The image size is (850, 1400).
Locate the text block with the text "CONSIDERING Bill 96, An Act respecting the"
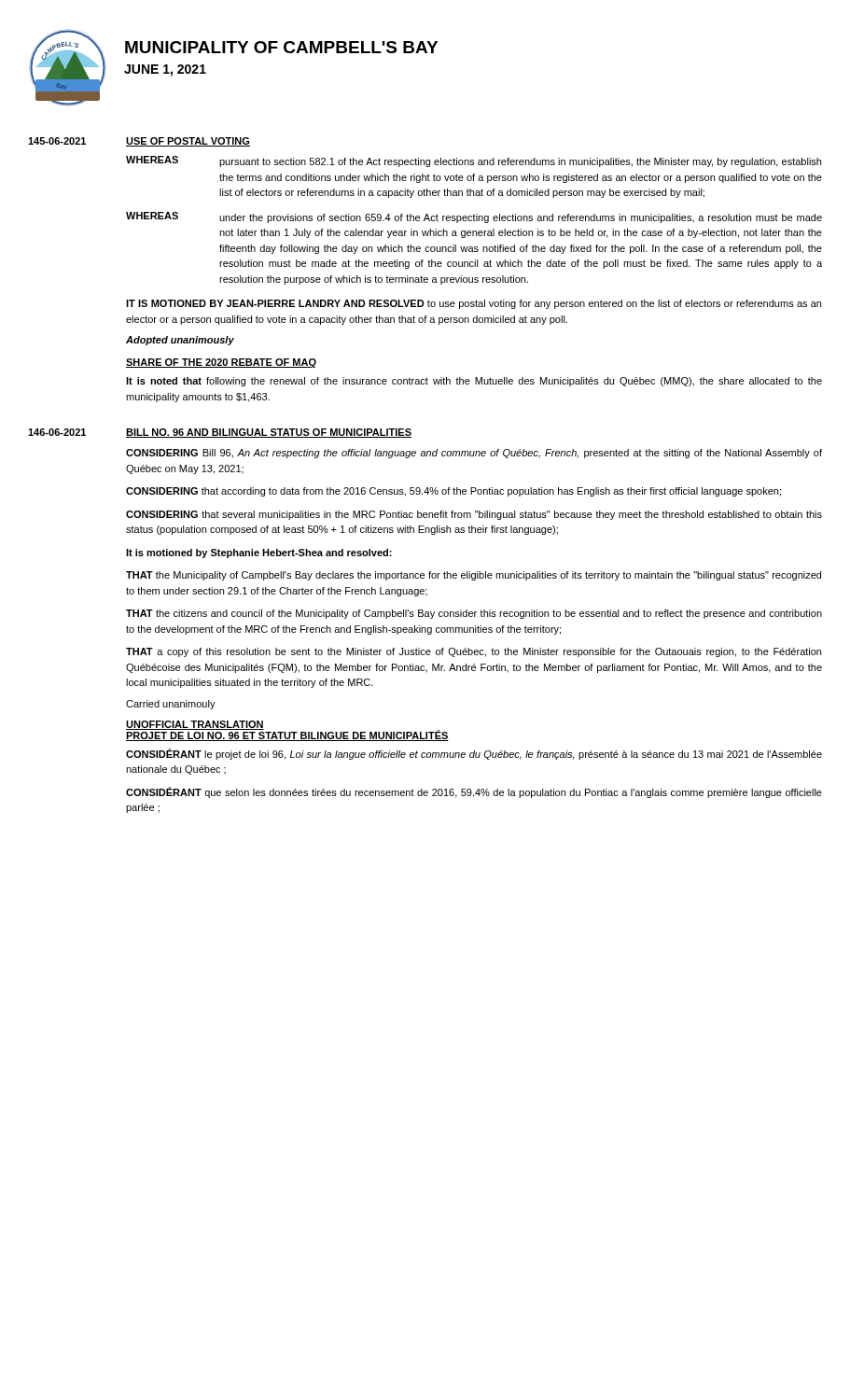(x=474, y=460)
